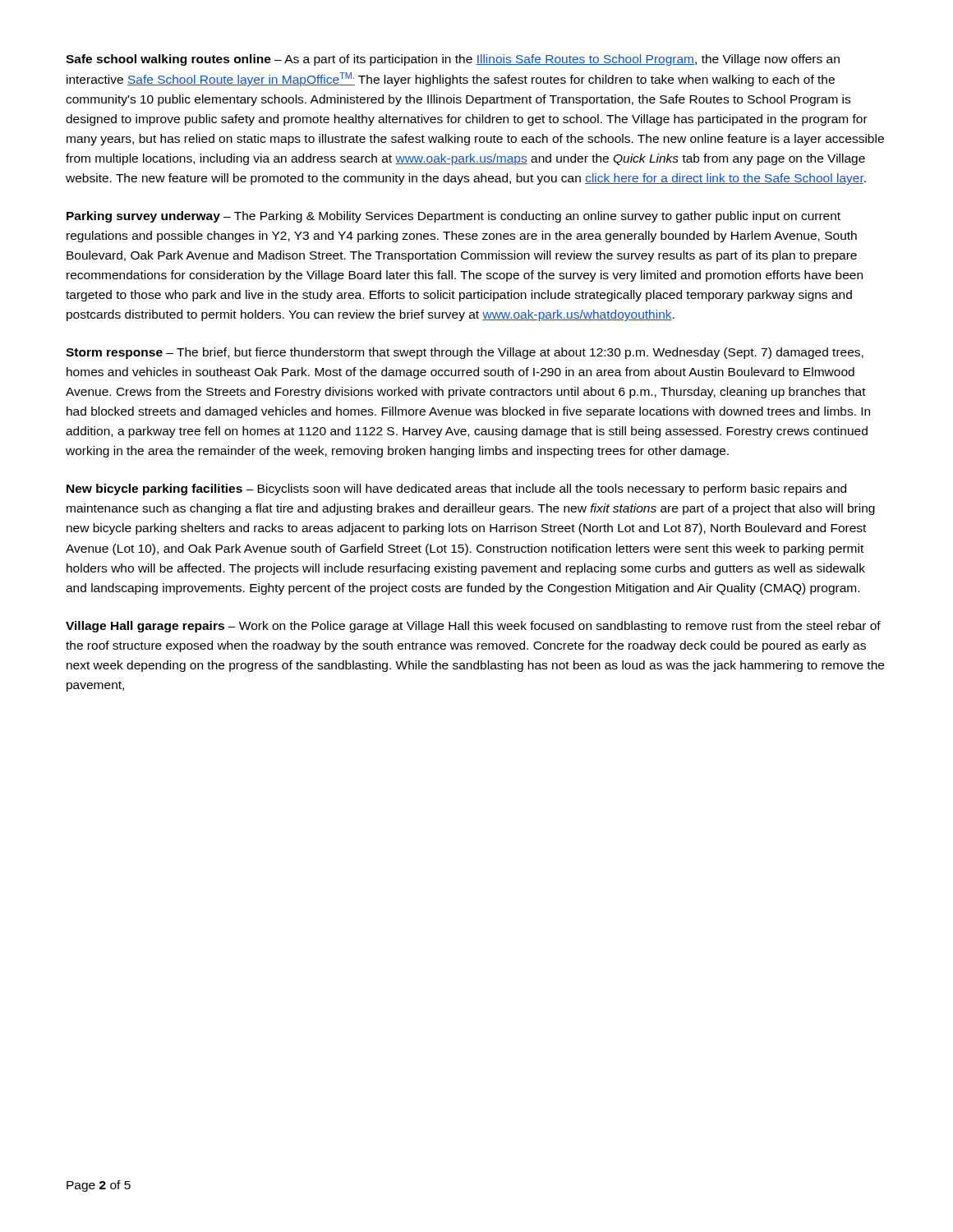
Task: Point to the passage starting "Parking survey underway – The Parking & Mobility"
Action: [465, 265]
